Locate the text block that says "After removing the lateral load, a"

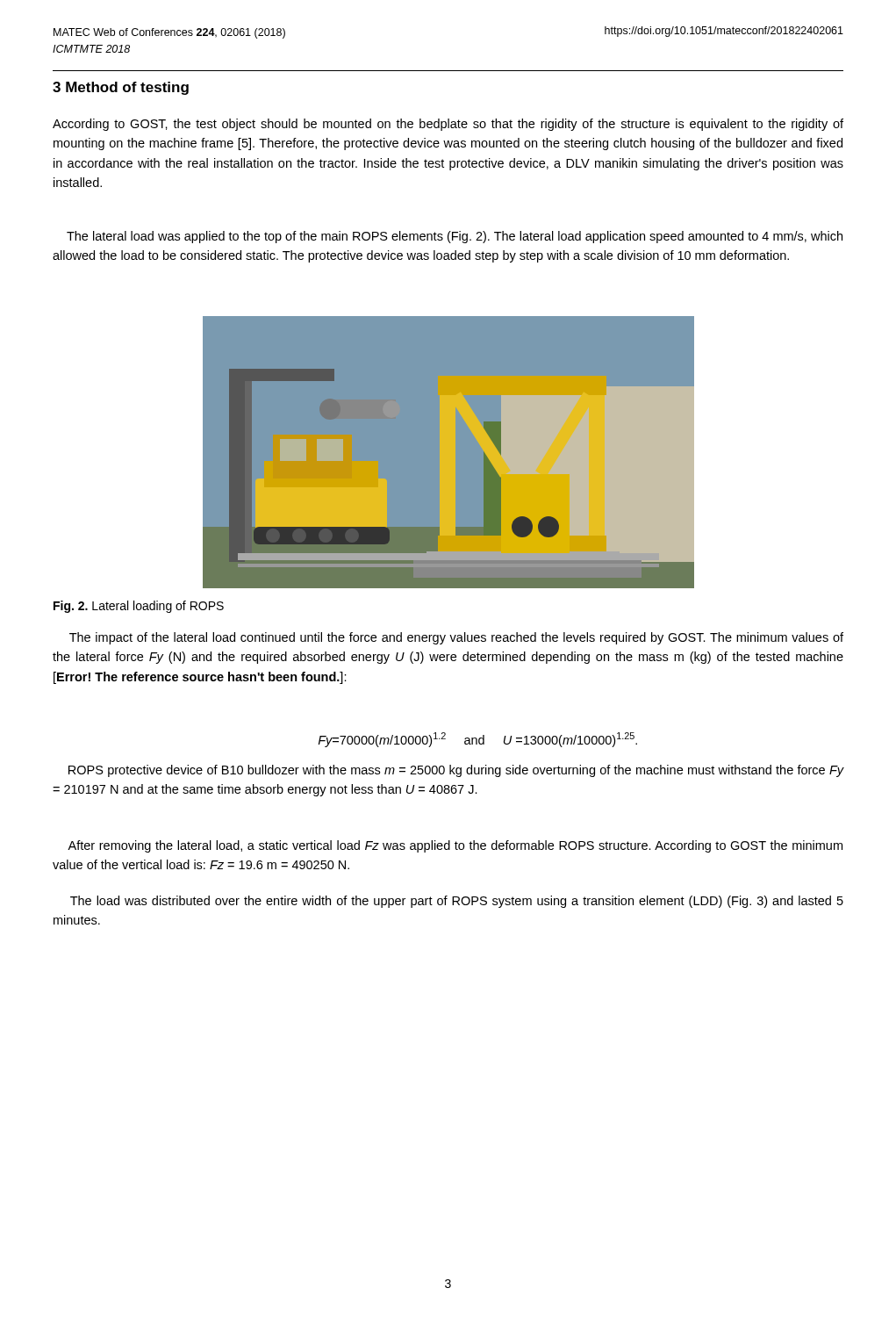(x=448, y=855)
